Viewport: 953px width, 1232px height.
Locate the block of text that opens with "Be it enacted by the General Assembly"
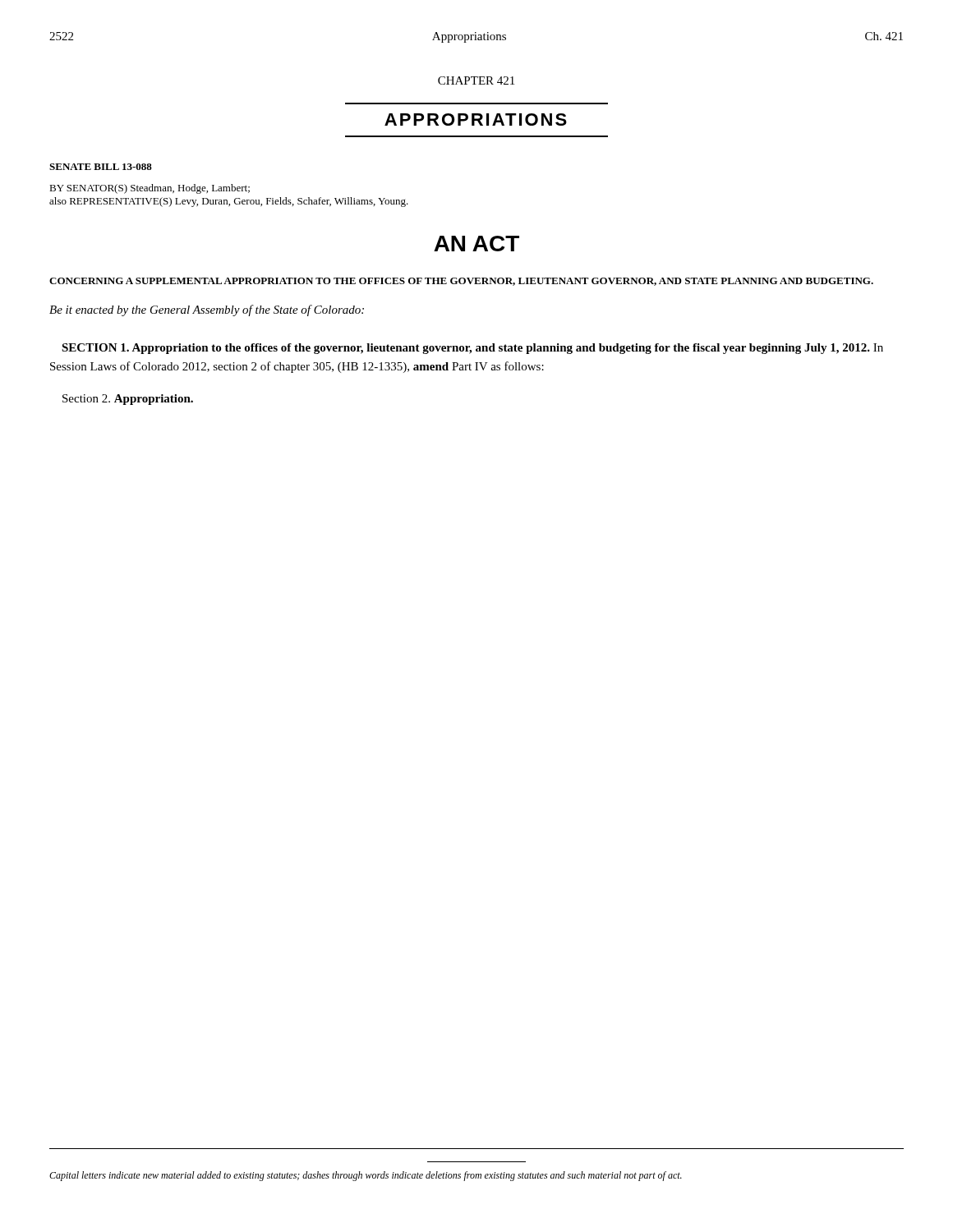click(207, 310)
